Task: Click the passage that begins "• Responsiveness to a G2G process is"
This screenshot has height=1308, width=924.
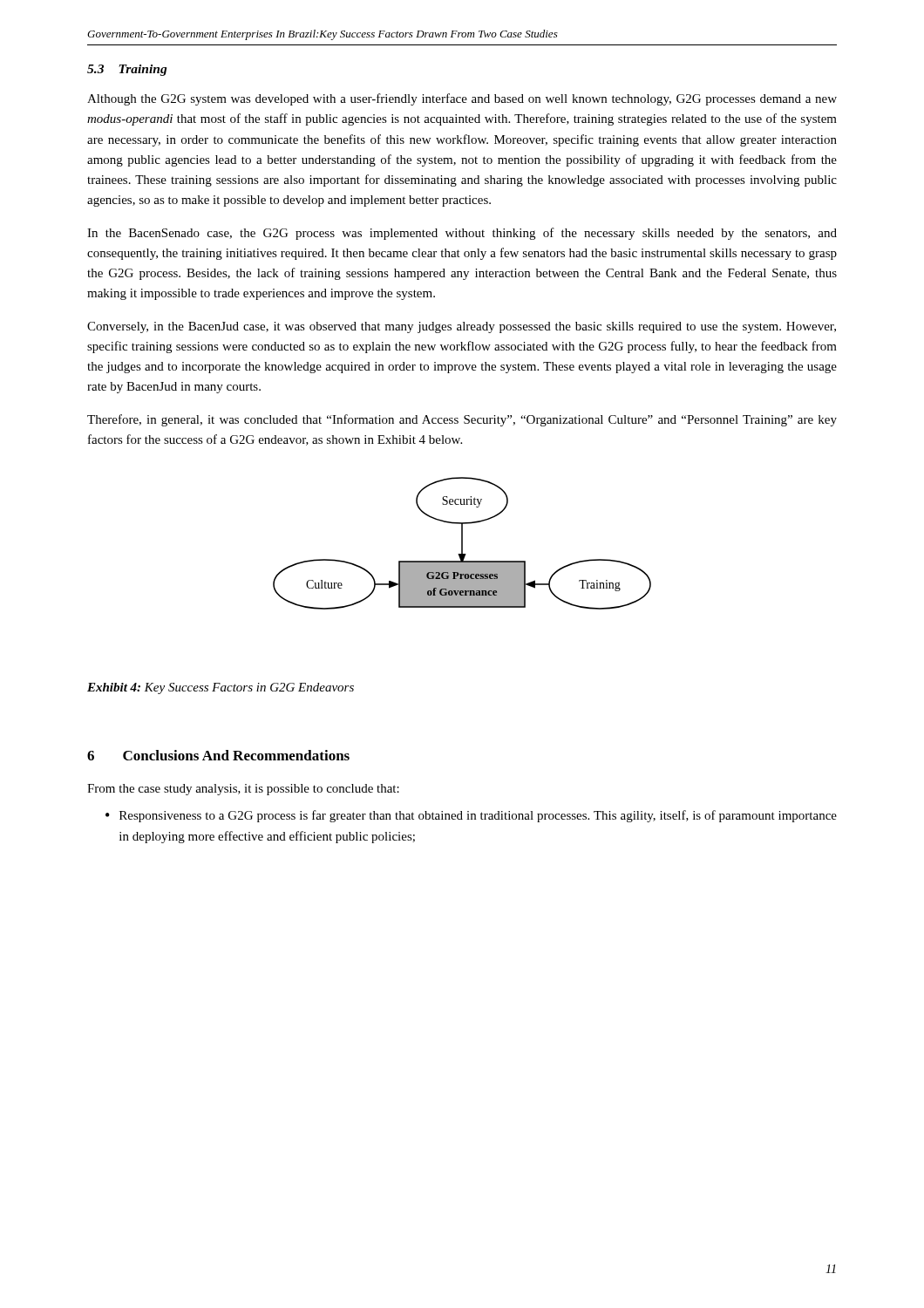Action: tap(471, 826)
